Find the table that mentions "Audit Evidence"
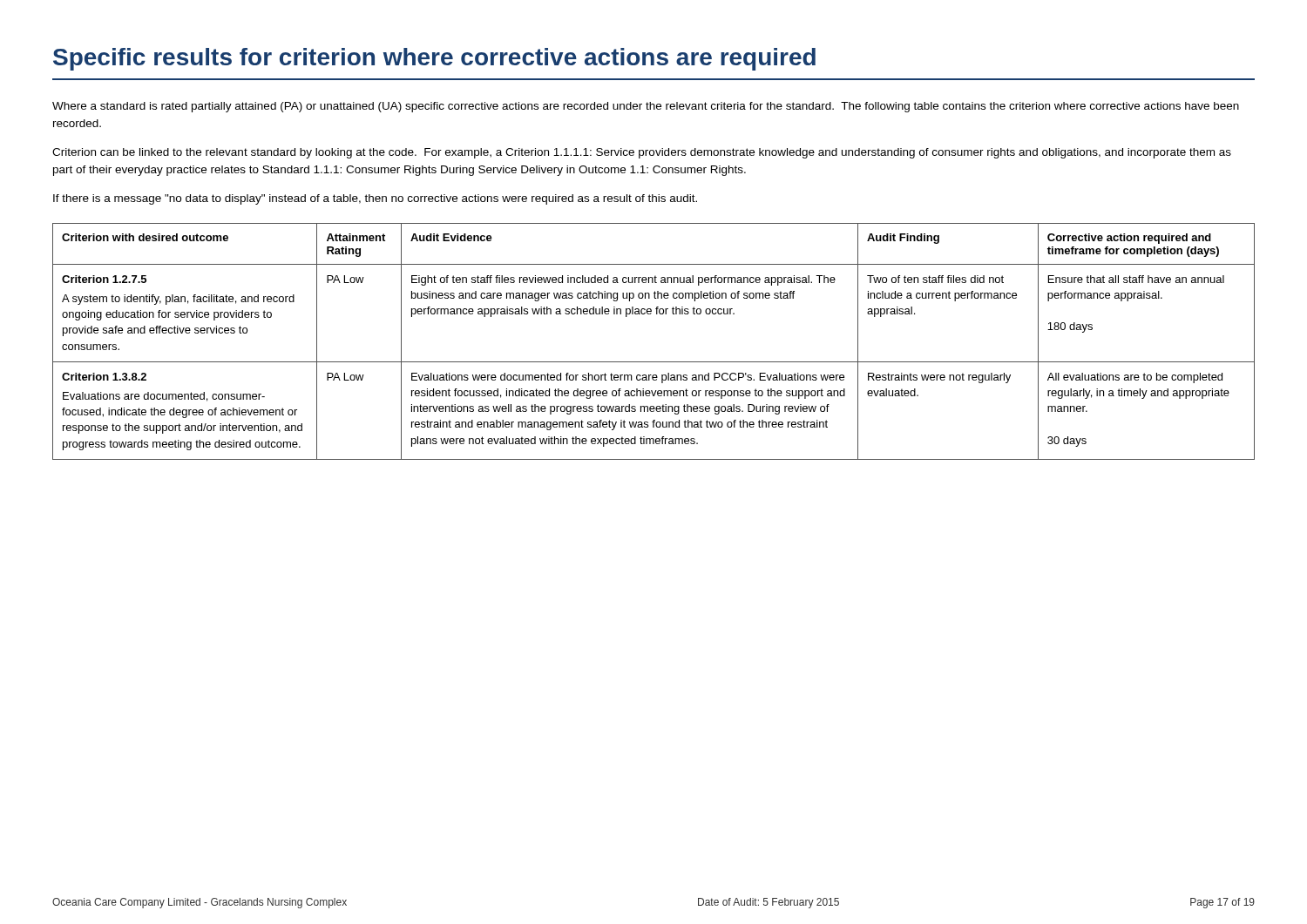Screen dimensions: 924x1307 tap(654, 341)
